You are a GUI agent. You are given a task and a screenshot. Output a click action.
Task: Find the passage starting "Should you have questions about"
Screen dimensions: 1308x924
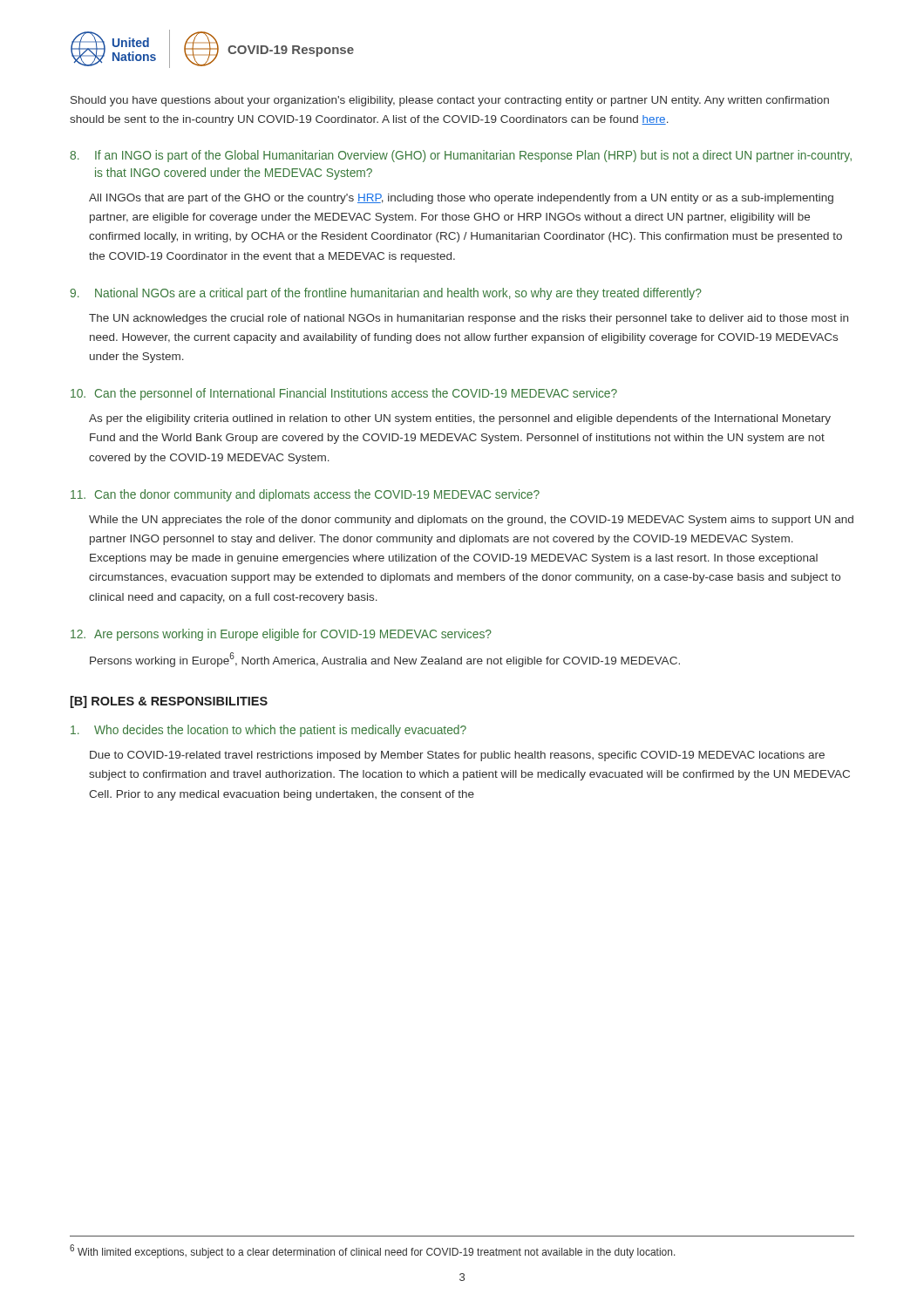pyautogui.click(x=450, y=110)
